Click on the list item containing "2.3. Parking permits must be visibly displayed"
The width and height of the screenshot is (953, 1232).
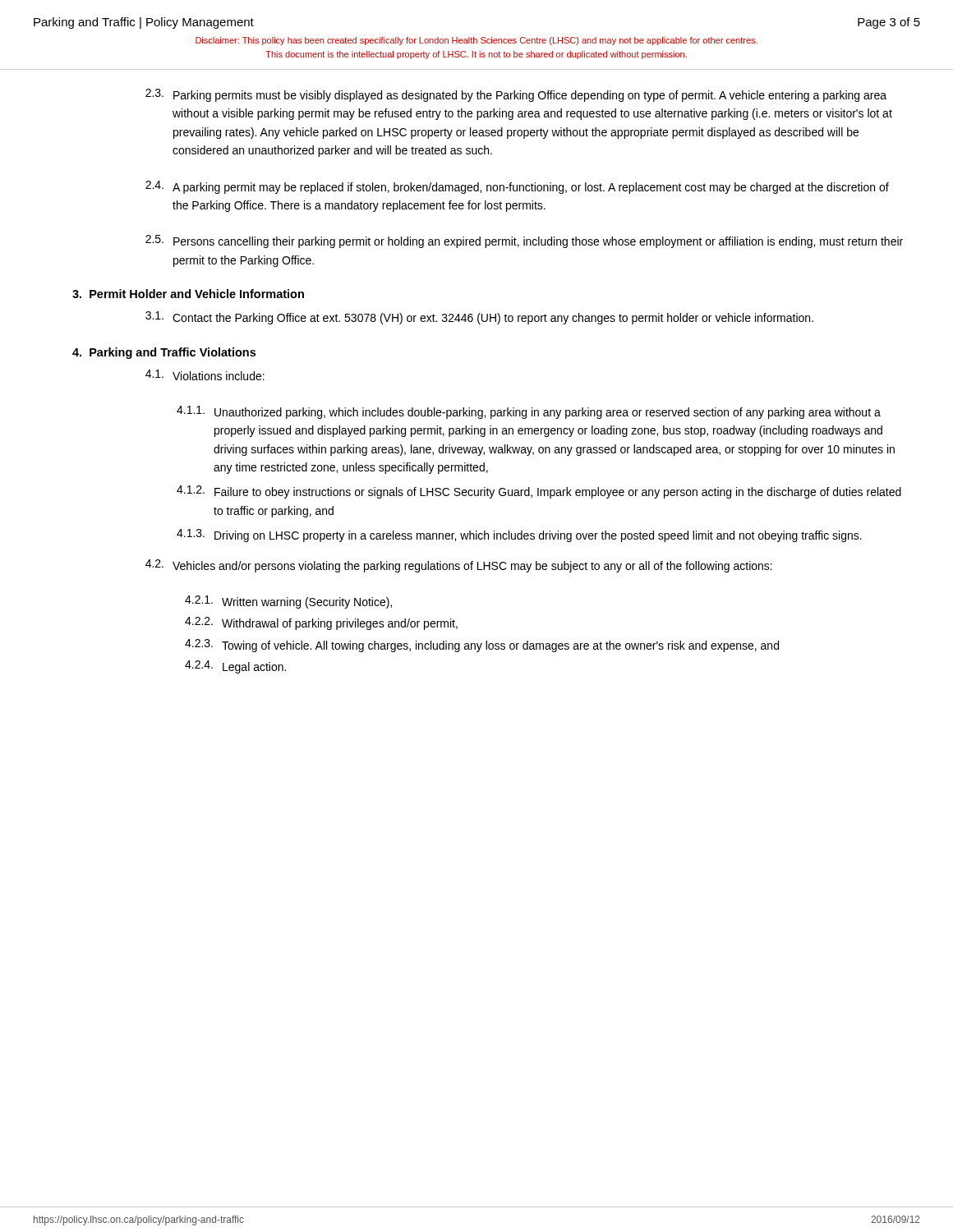pyautogui.click(x=509, y=123)
